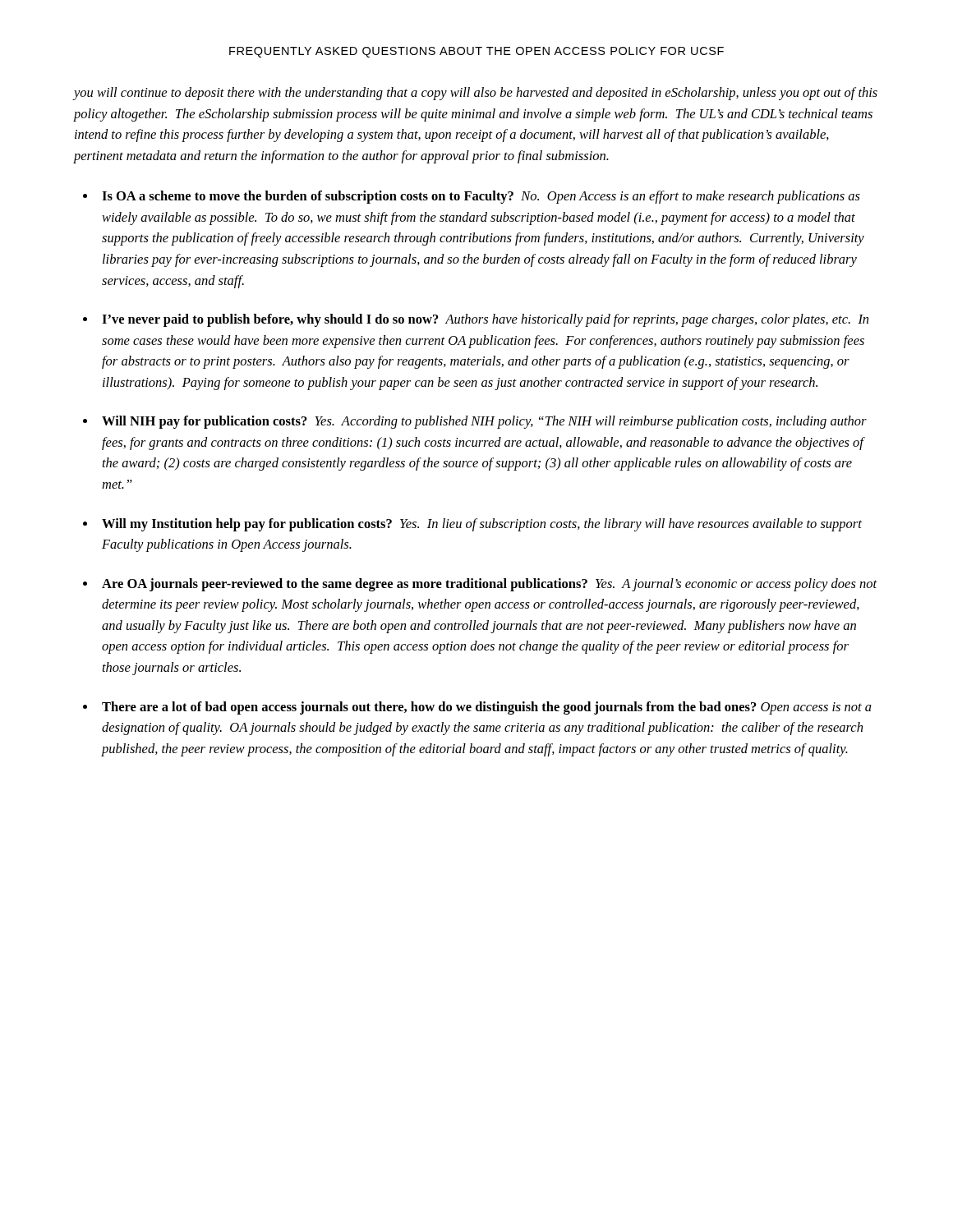Locate the text block starting "Are OA journals peer-reviewed to the same degree"
Viewport: 953px width, 1232px height.
489,625
